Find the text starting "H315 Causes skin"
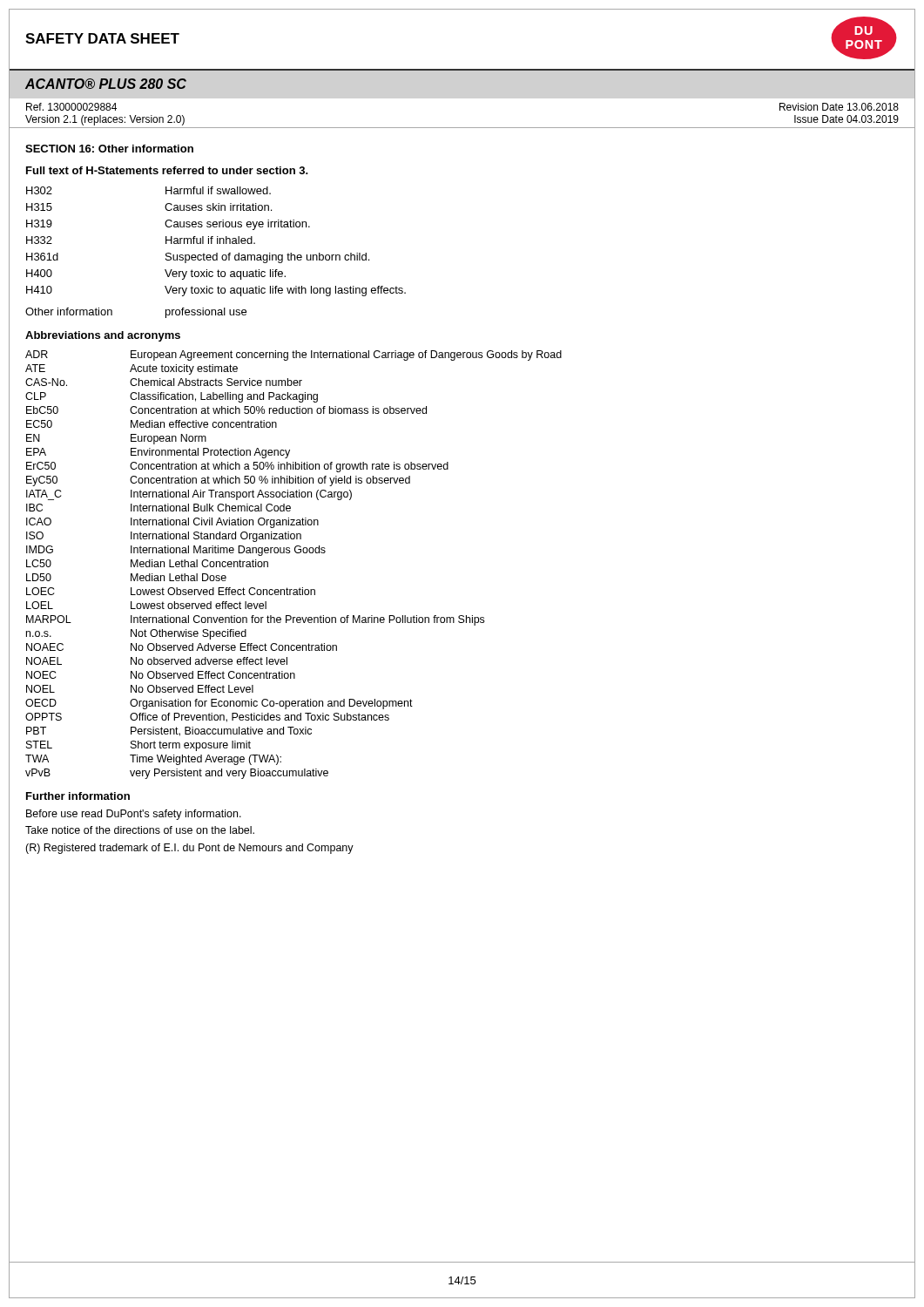Viewport: 924px width, 1307px height. (36, 207)
